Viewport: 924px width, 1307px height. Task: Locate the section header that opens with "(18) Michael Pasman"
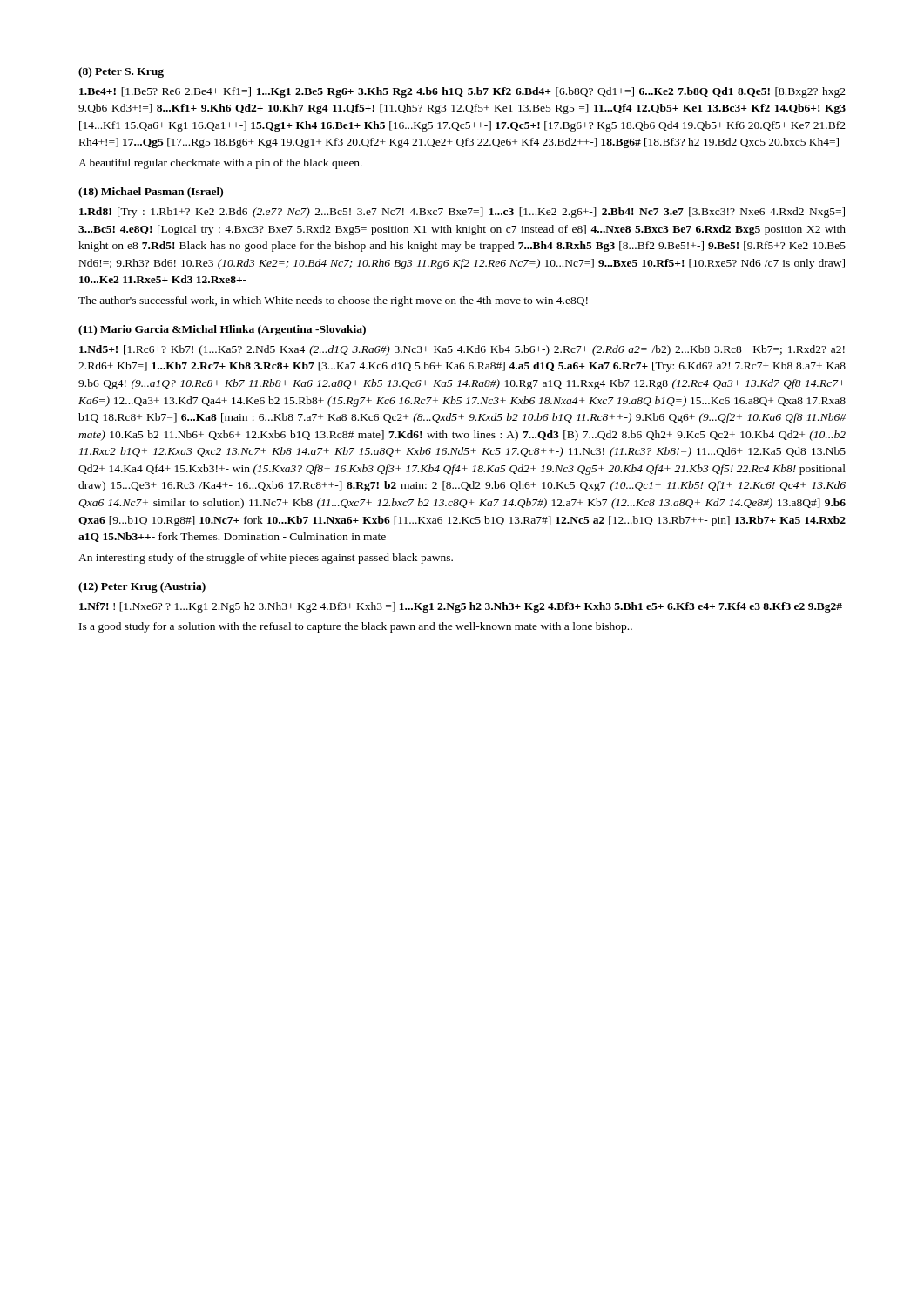(x=151, y=192)
